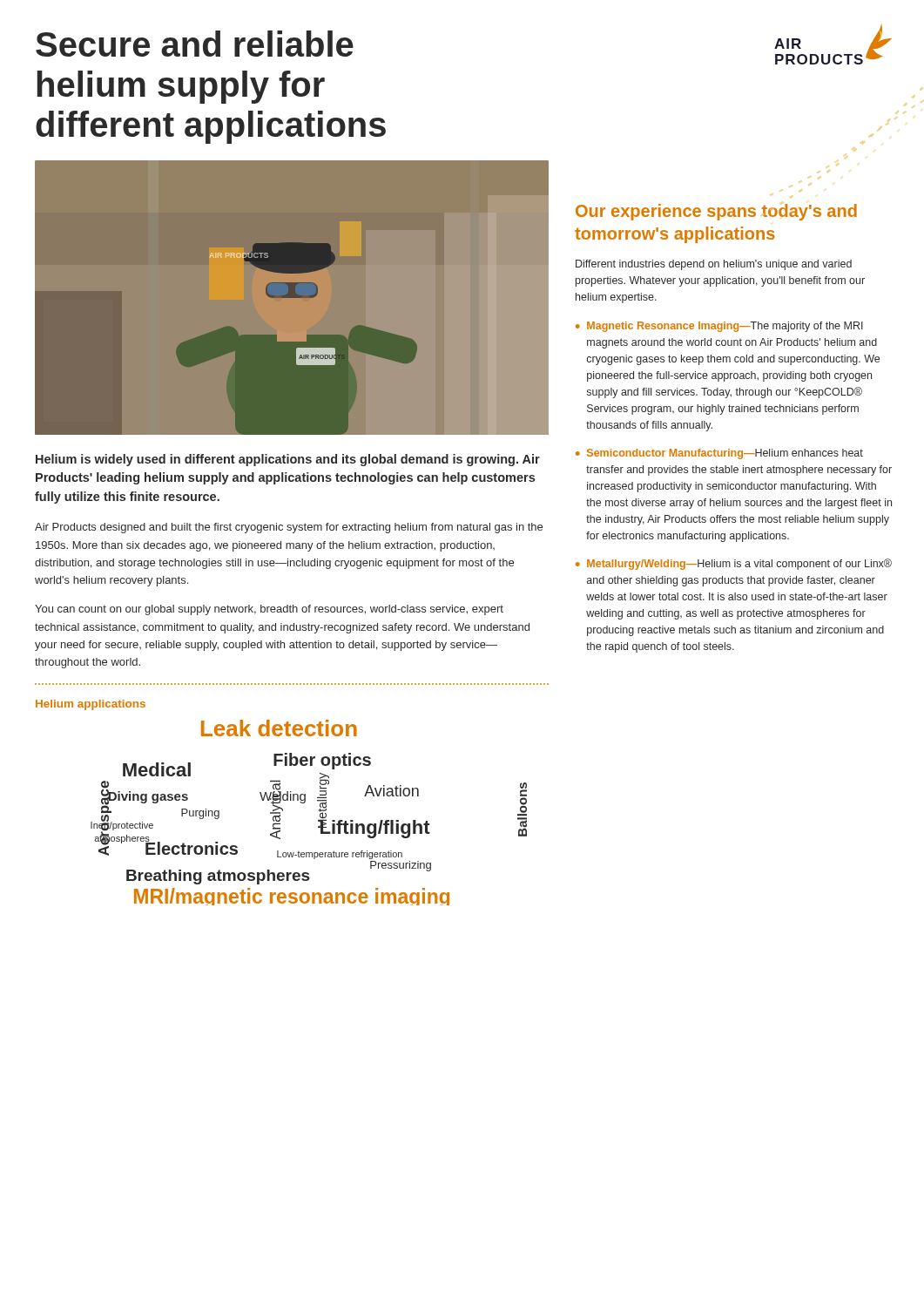This screenshot has width=924, height=1307.
Task: Locate the region starting "Secure and reliablehelium supply fordifferent applications"
Action: coord(211,84)
